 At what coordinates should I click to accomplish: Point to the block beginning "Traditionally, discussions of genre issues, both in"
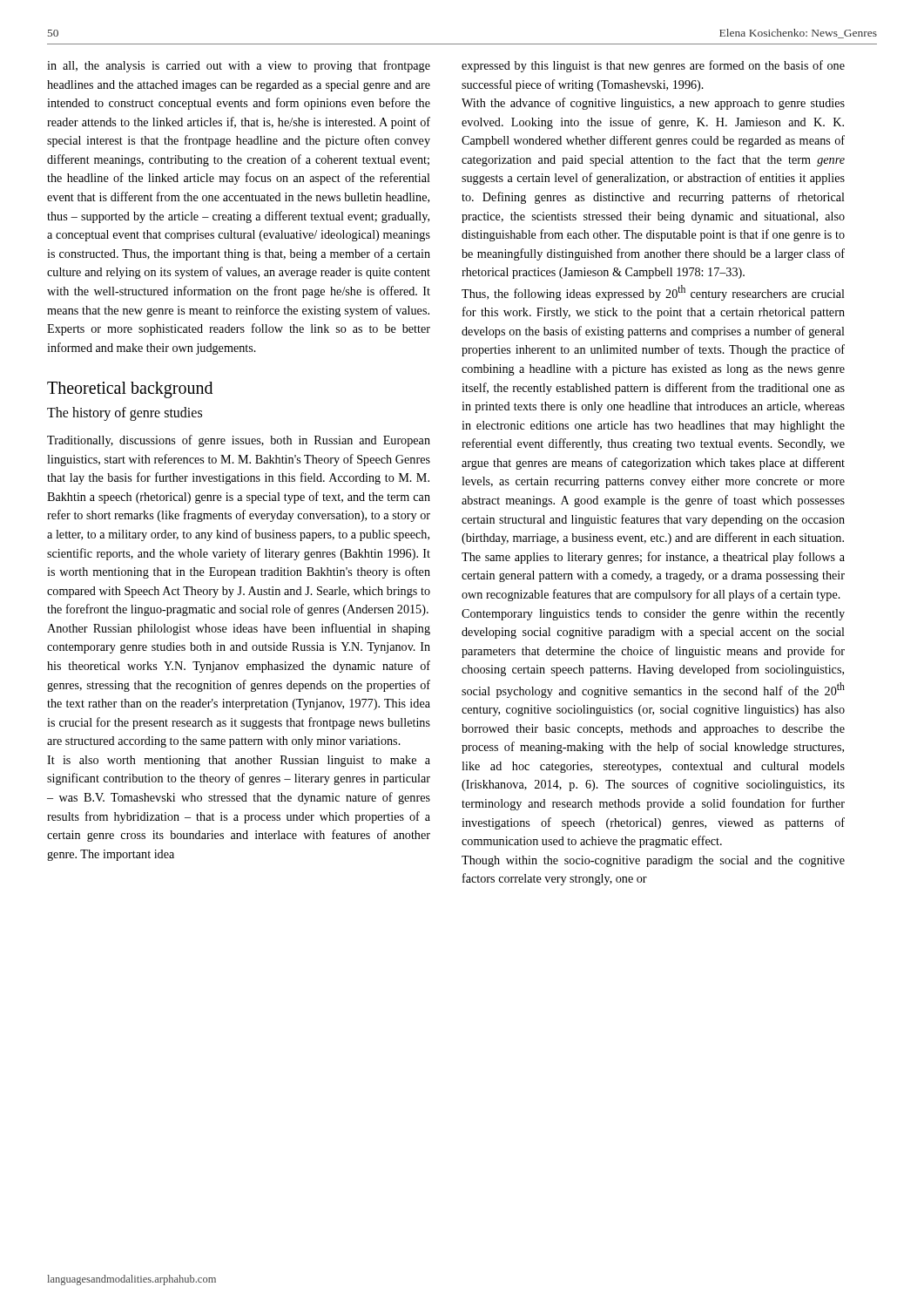[239, 525]
